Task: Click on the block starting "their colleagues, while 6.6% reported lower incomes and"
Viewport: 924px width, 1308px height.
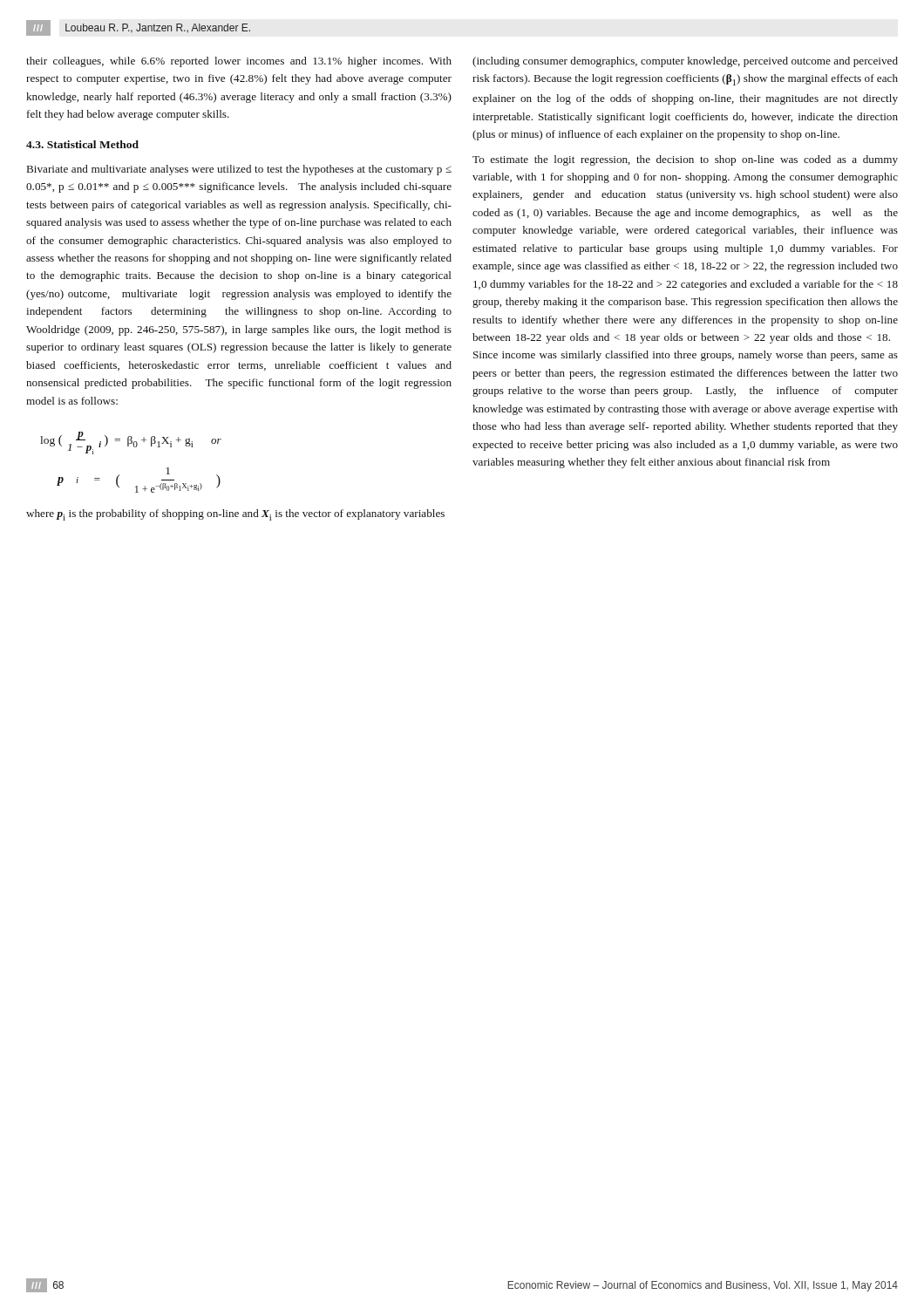Action: [x=239, y=88]
